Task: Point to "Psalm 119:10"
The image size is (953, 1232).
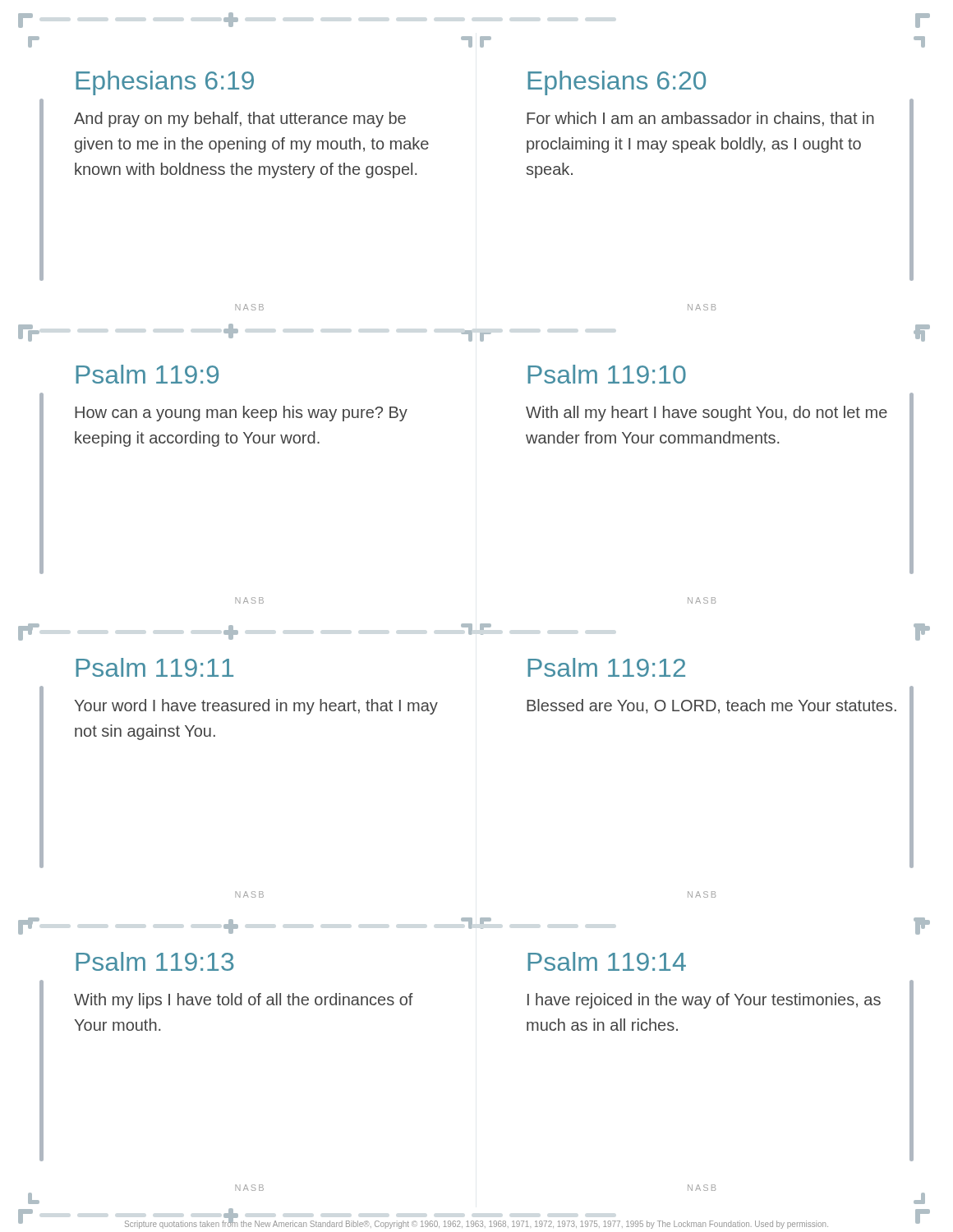Action: click(x=606, y=374)
